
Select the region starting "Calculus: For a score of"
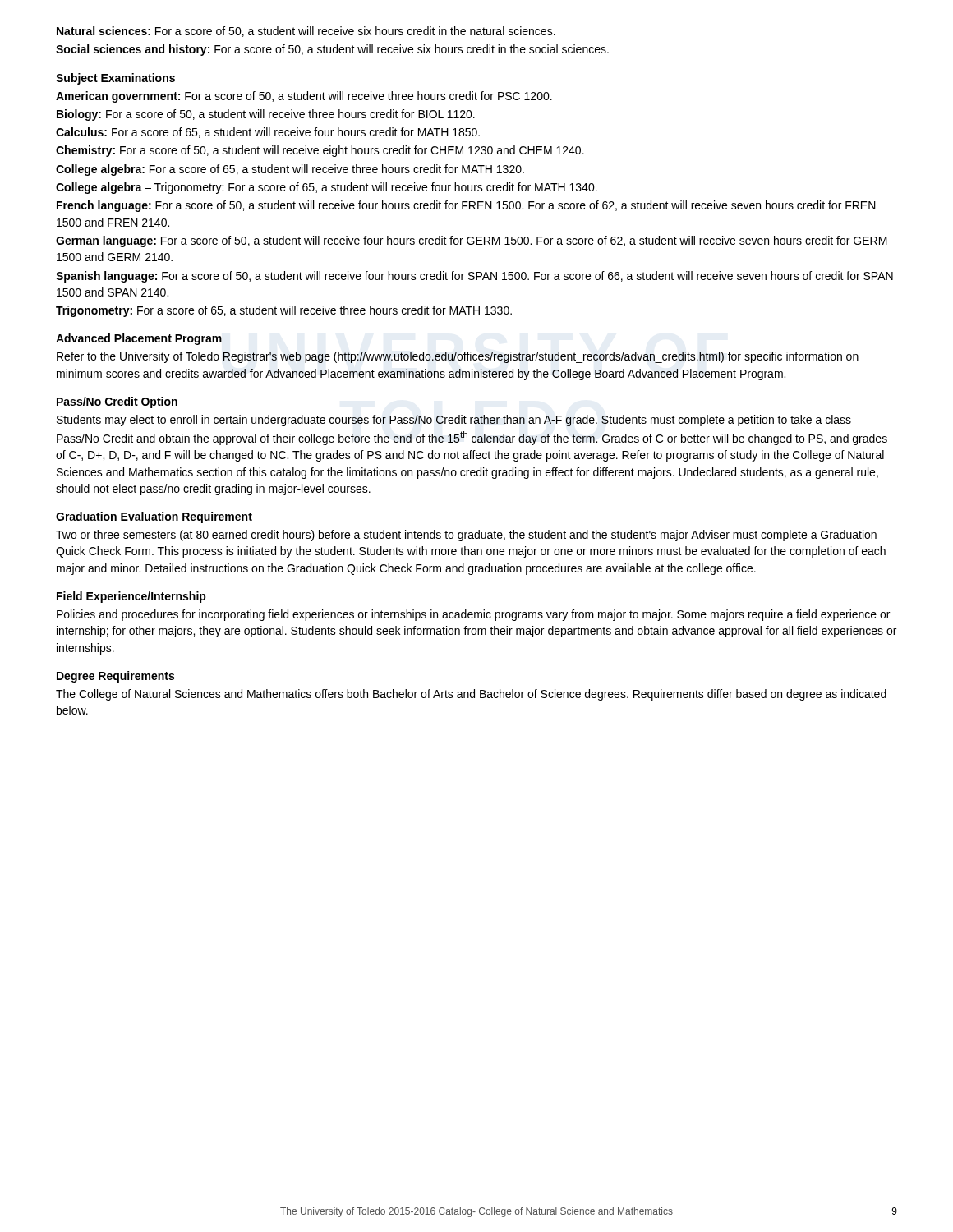[268, 132]
